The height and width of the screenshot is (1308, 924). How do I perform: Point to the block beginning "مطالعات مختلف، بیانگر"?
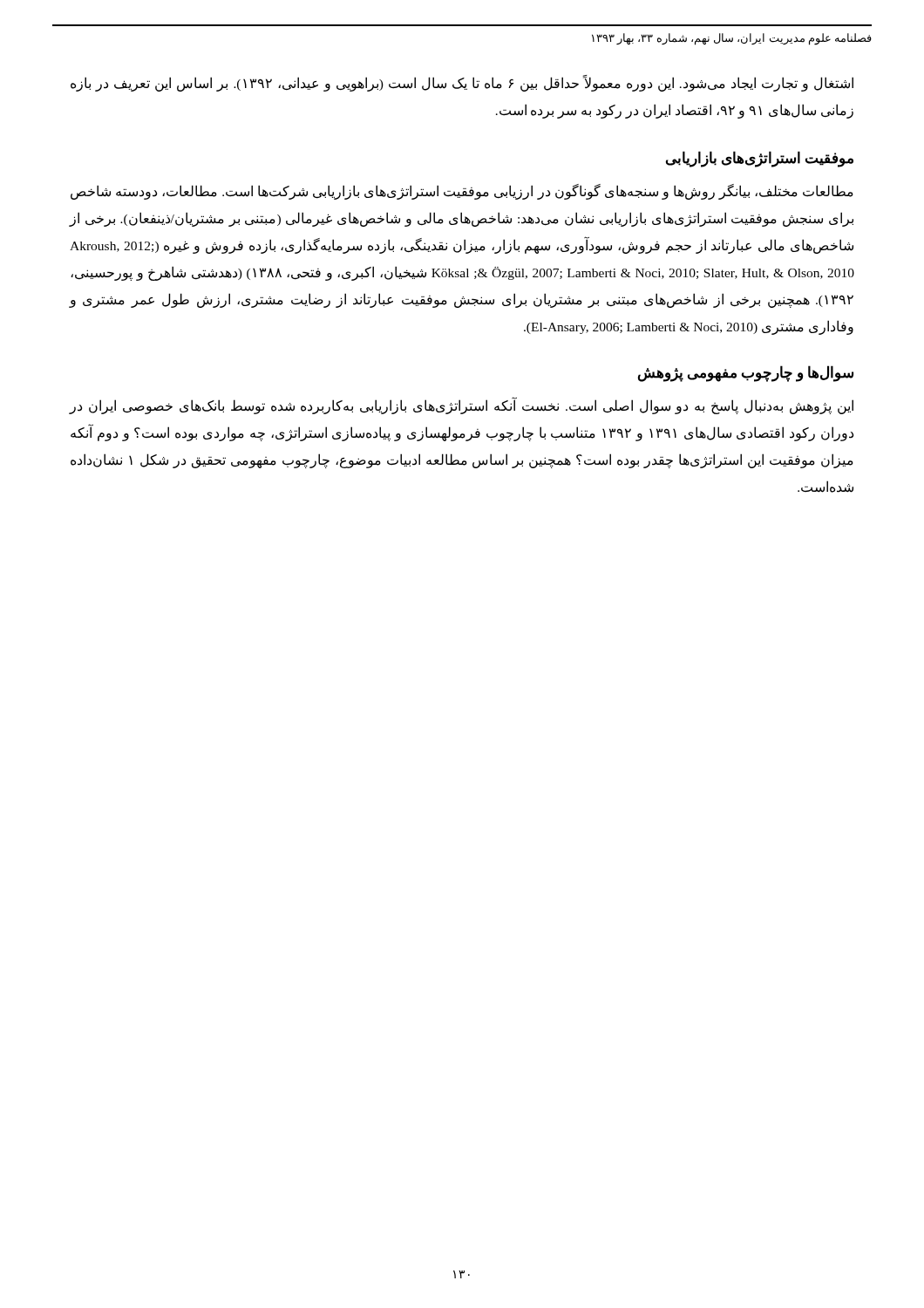pos(462,259)
